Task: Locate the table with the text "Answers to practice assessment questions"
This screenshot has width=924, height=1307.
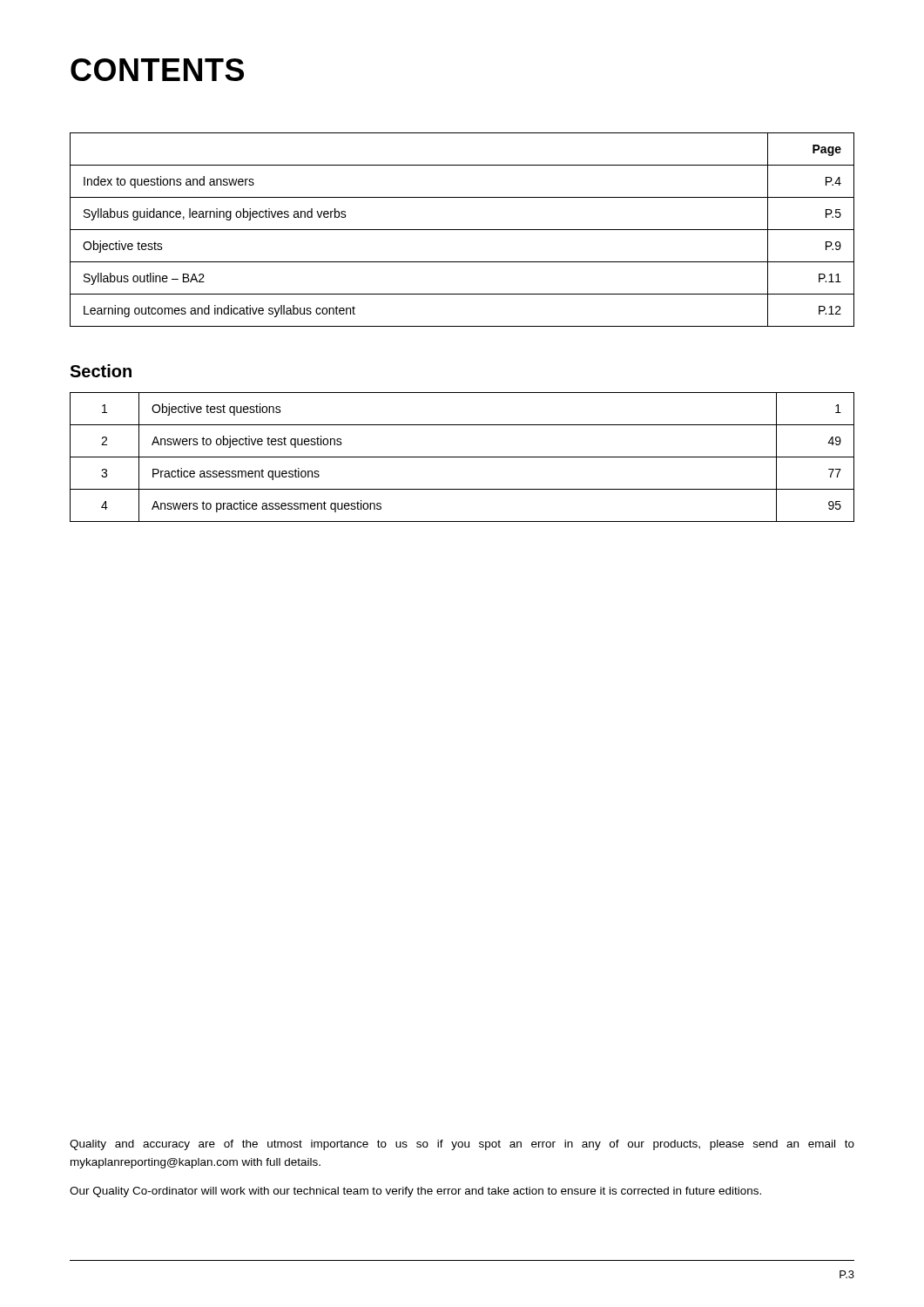Action: [x=462, y=457]
